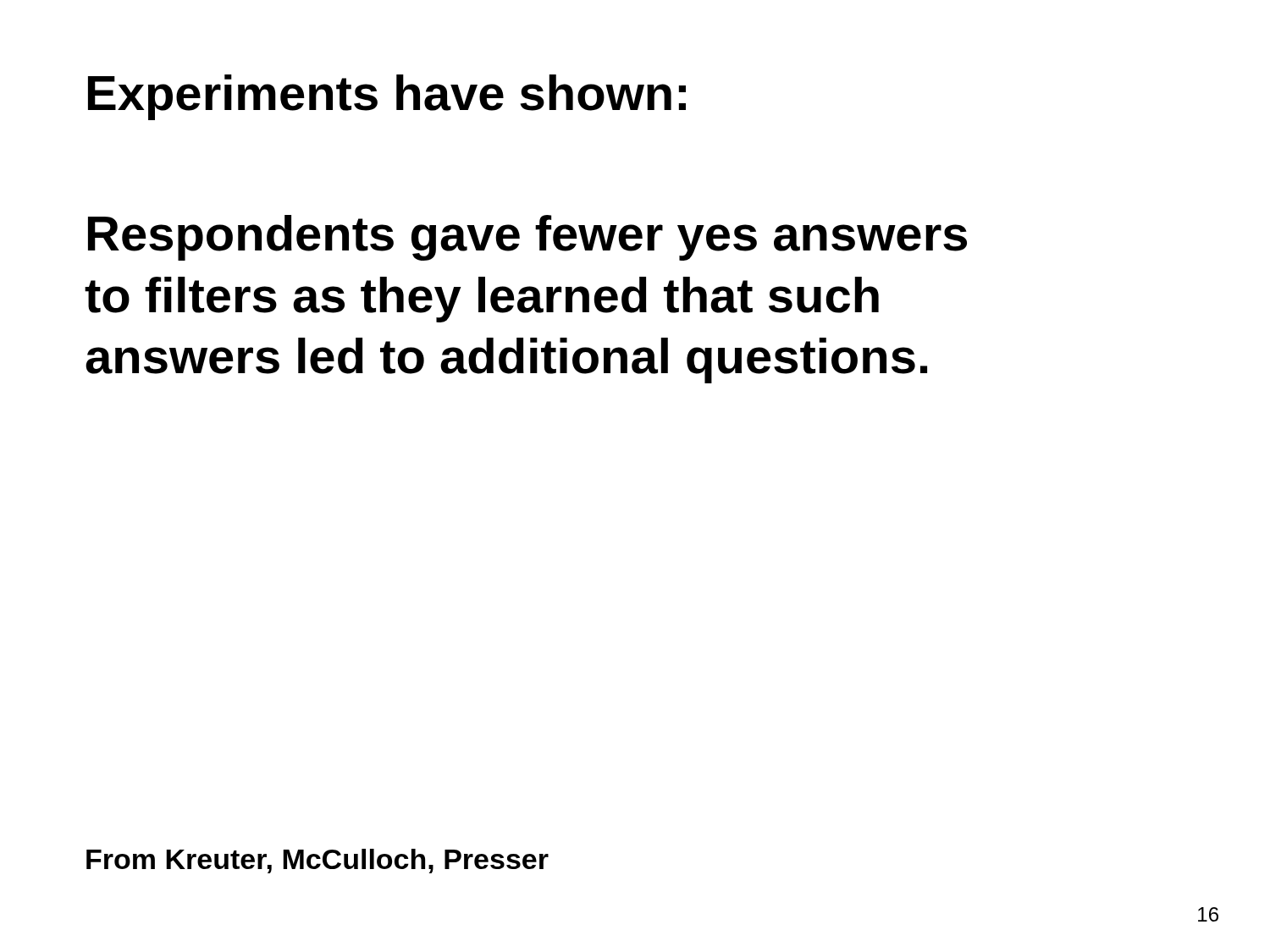The height and width of the screenshot is (952, 1270).
Task: Locate the block of text that opens with "Respondents gave fewer yes answers to filters as"
Action: click(527, 295)
